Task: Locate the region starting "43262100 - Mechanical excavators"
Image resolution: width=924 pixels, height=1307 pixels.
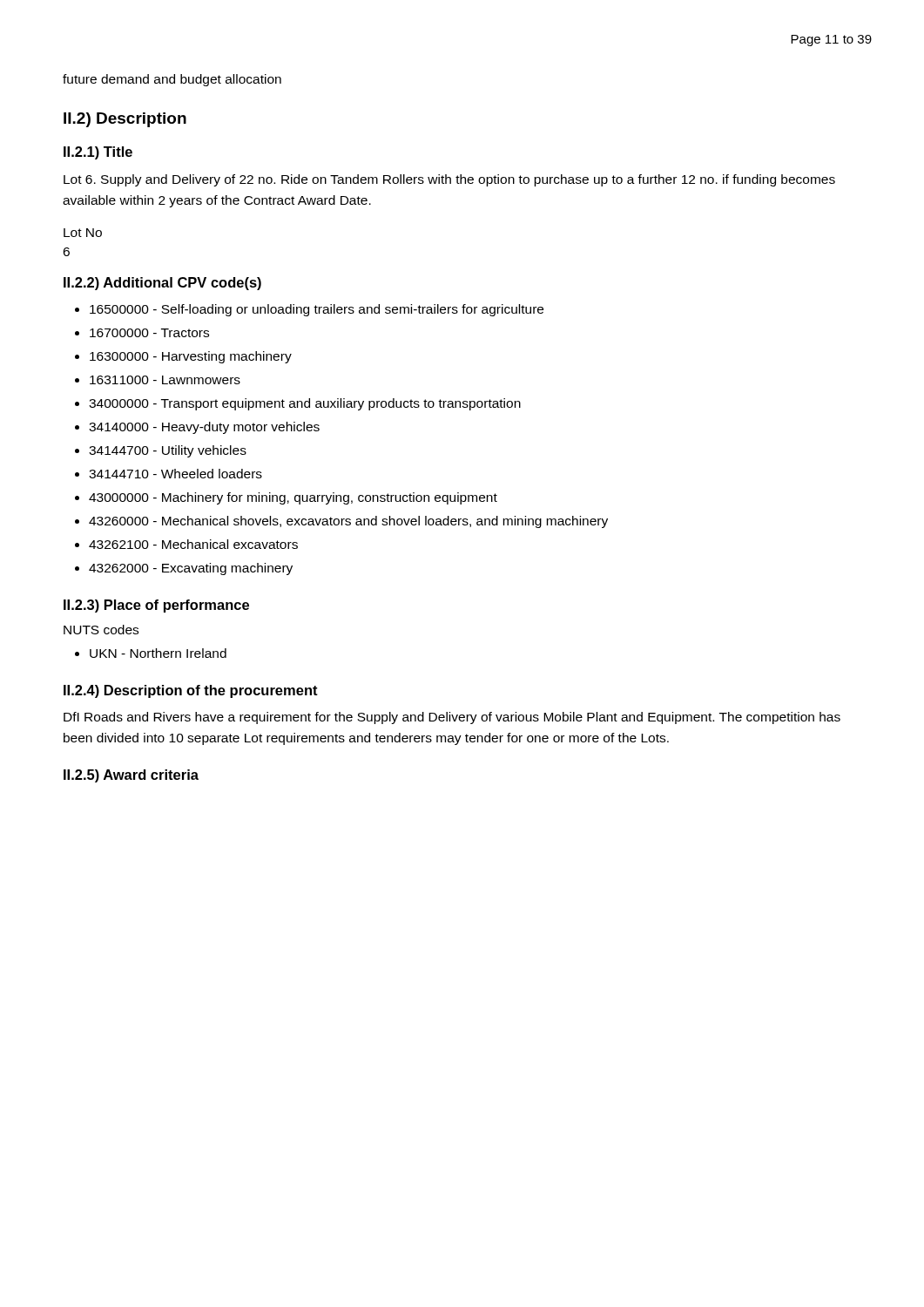Action: (193, 545)
